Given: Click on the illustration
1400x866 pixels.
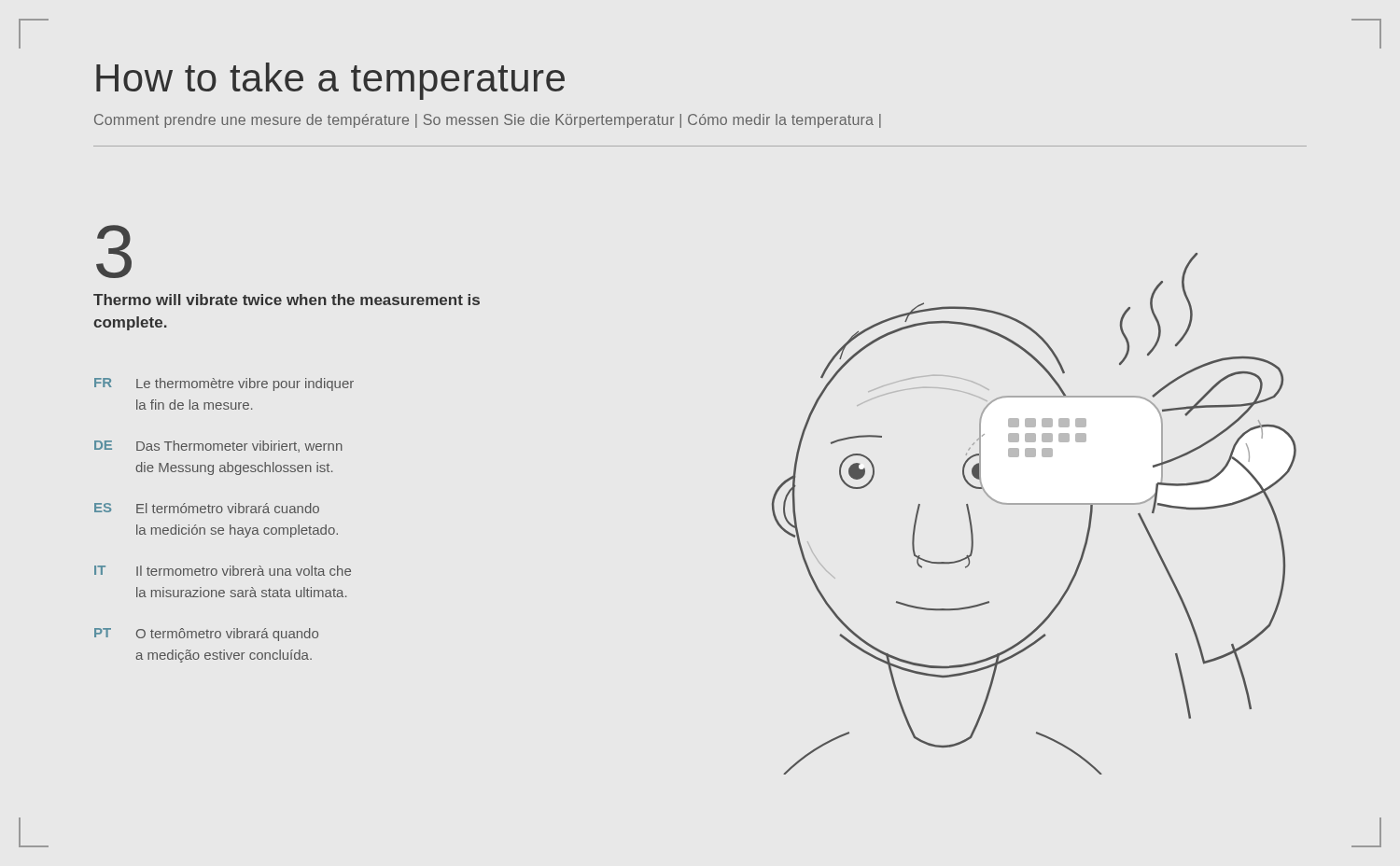Looking at the screenshot, I should (x=971, y=485).
